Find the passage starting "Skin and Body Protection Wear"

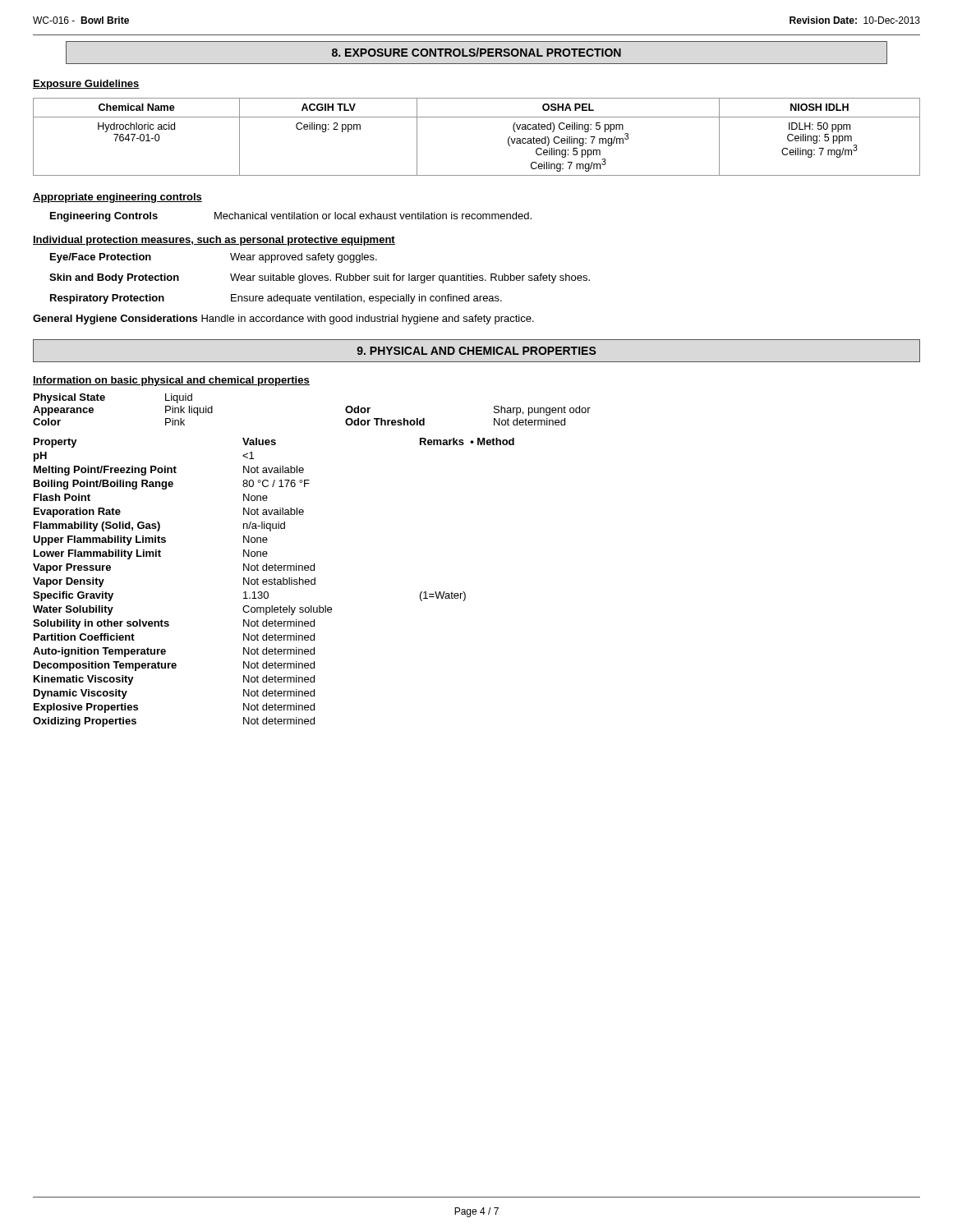pyautogui.click(x=320, y=277)
